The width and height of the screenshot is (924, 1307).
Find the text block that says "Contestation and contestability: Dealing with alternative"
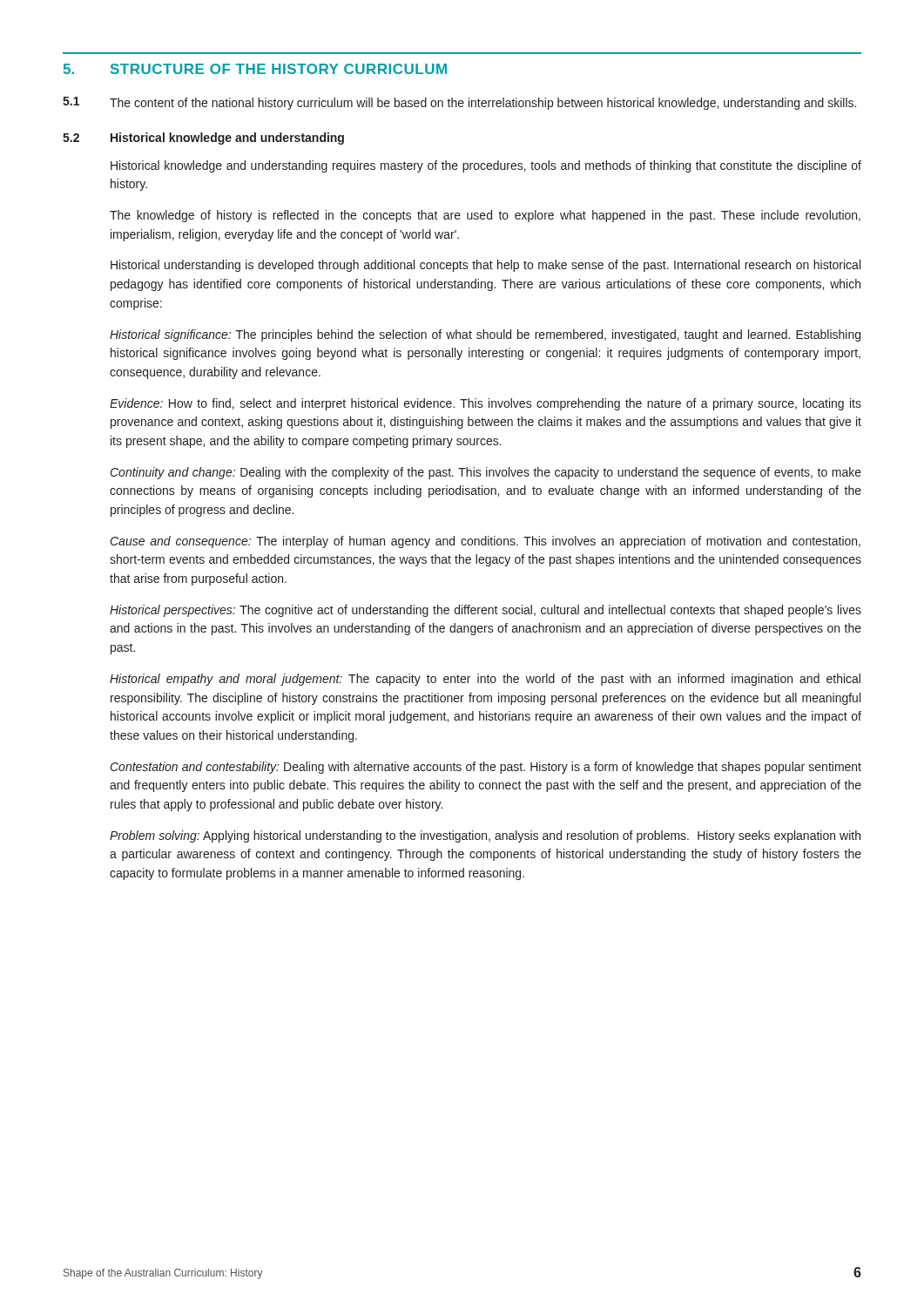pyautogui.click(x=486, y=785)
